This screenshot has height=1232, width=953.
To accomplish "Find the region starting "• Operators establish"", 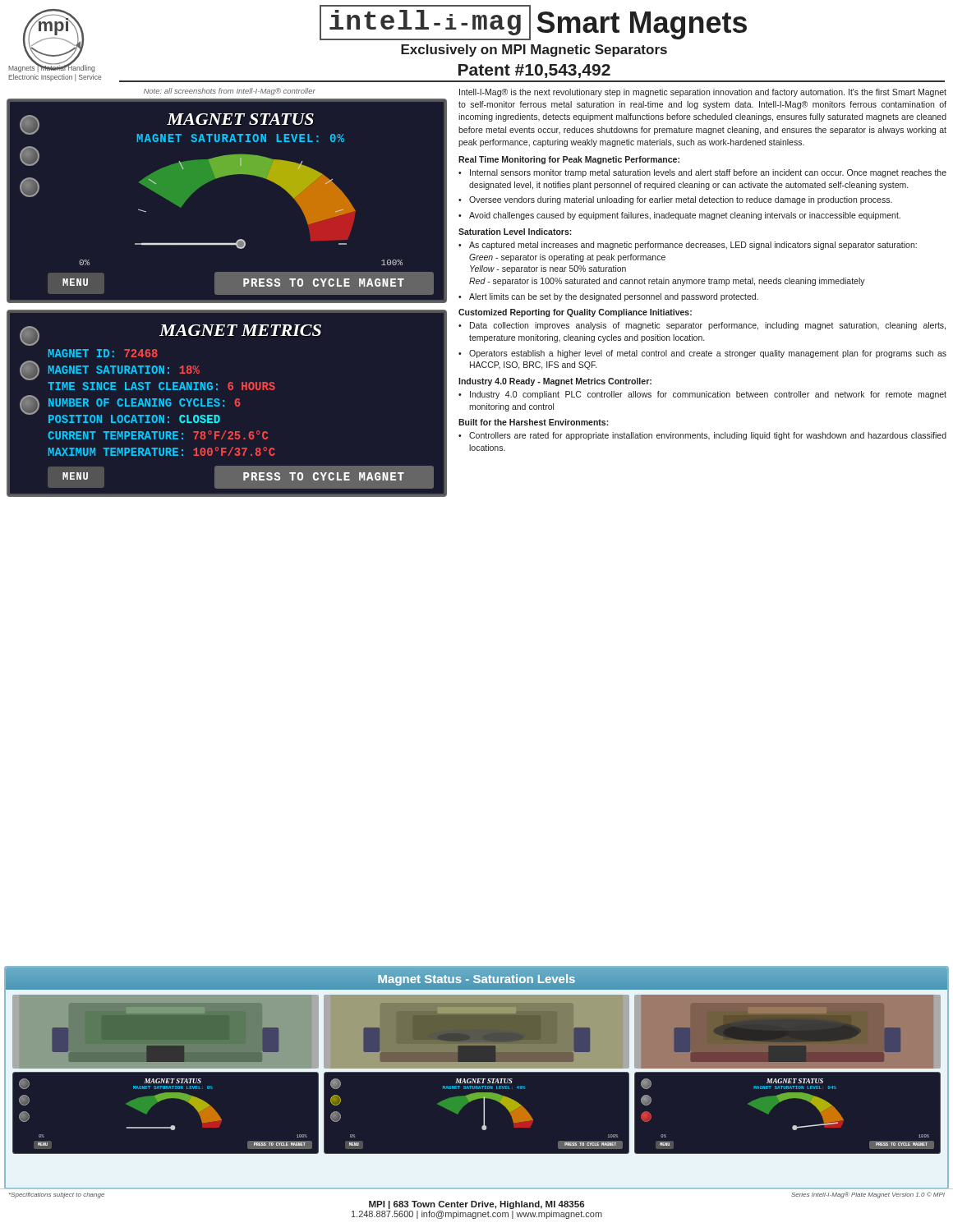I will (x=702, y=359).
